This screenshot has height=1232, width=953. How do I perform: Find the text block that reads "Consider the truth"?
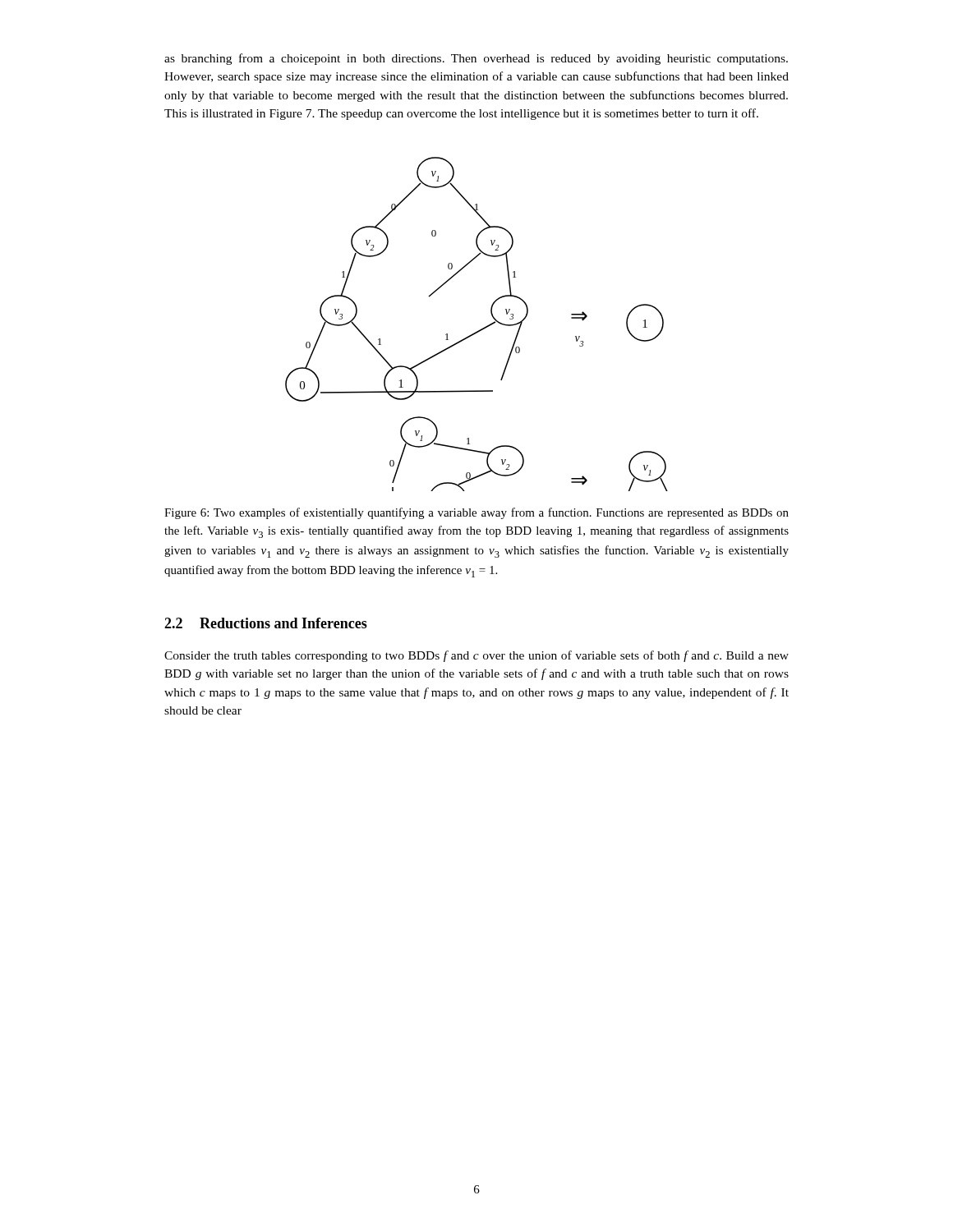(476, 682)
